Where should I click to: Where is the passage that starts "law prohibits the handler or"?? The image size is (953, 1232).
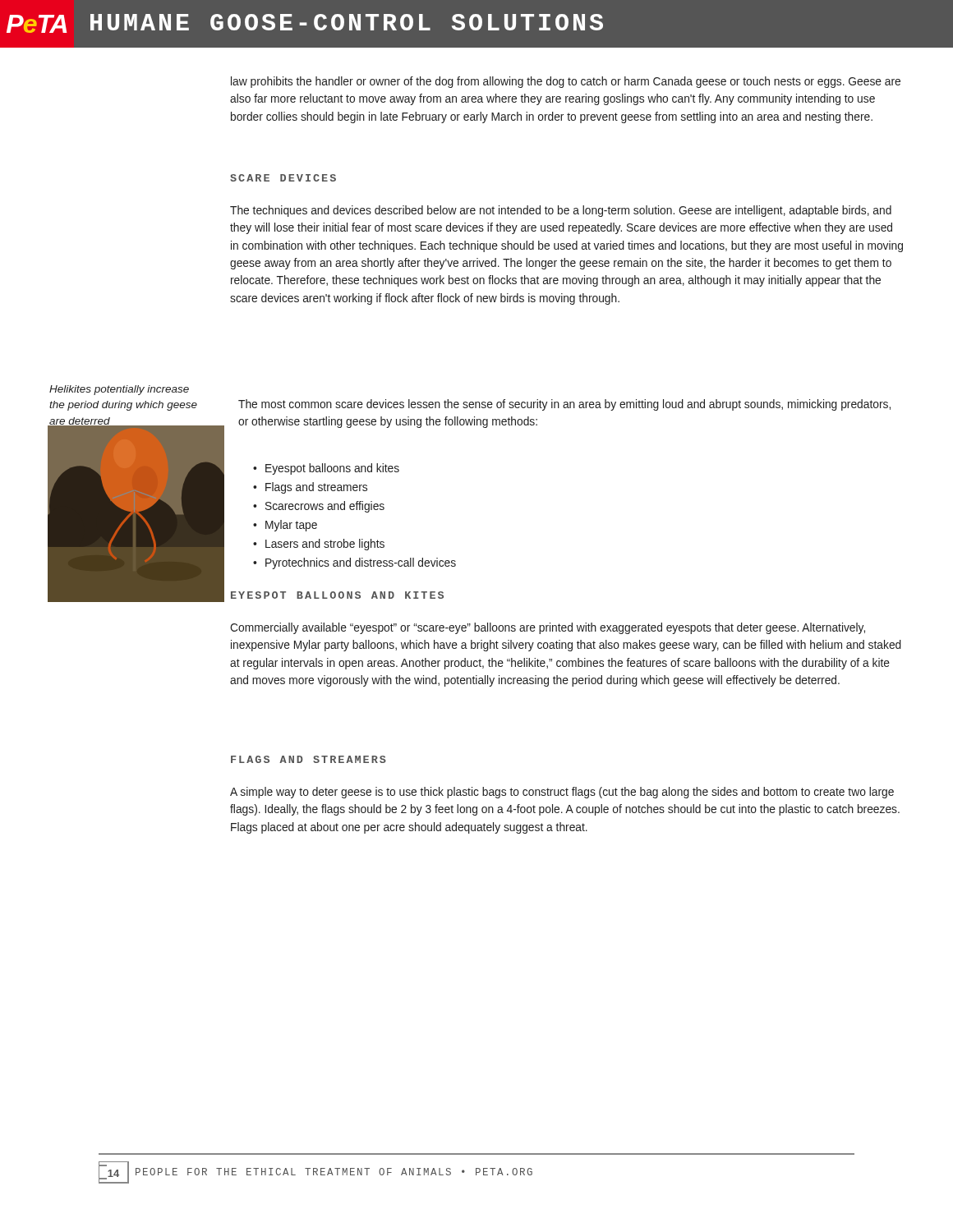(567, 99)
